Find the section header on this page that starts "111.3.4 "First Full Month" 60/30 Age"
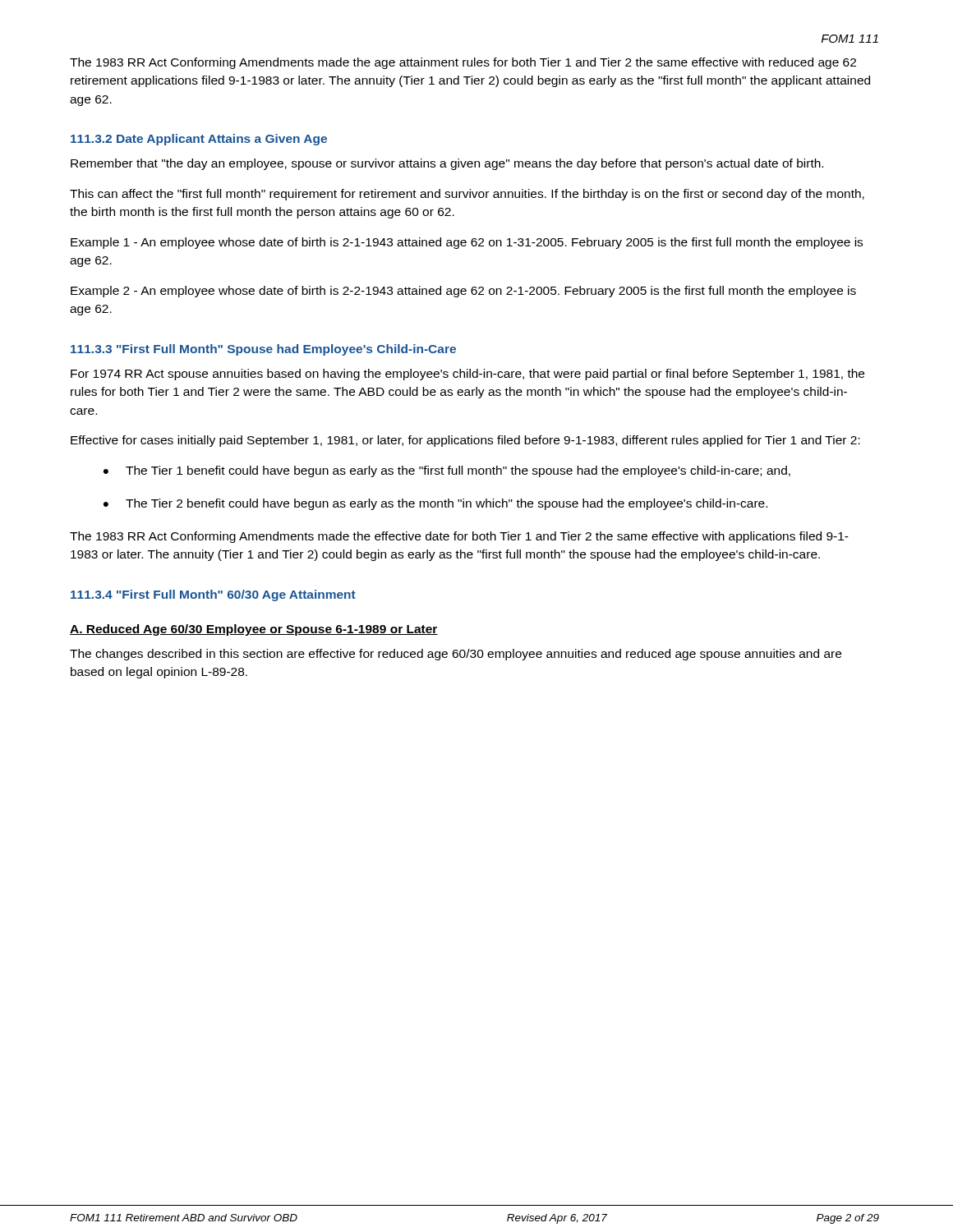This screenshot has height=1232, width=953. [213, 594]
